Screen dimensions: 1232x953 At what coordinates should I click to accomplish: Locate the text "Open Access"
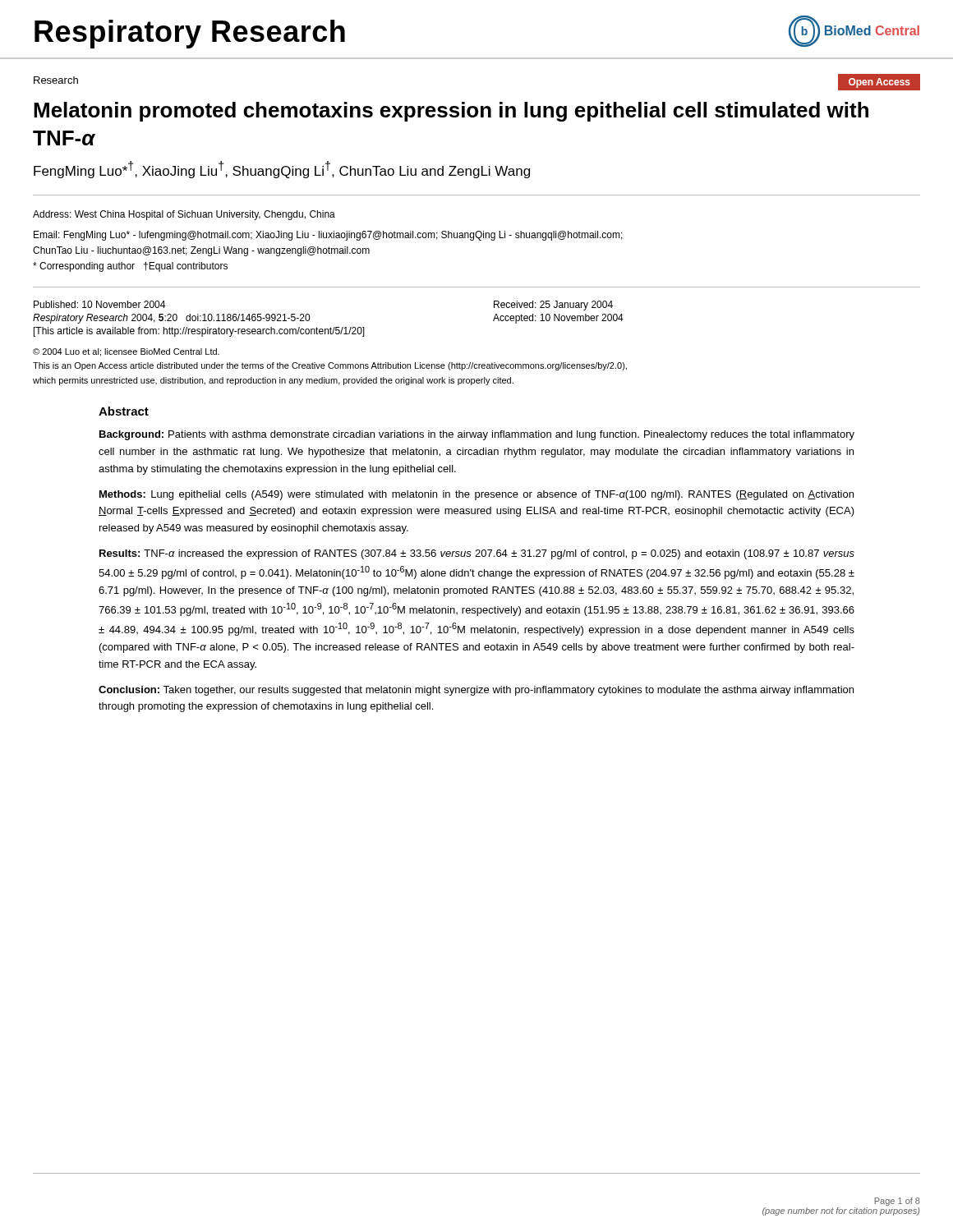click(x=879, y=82)
